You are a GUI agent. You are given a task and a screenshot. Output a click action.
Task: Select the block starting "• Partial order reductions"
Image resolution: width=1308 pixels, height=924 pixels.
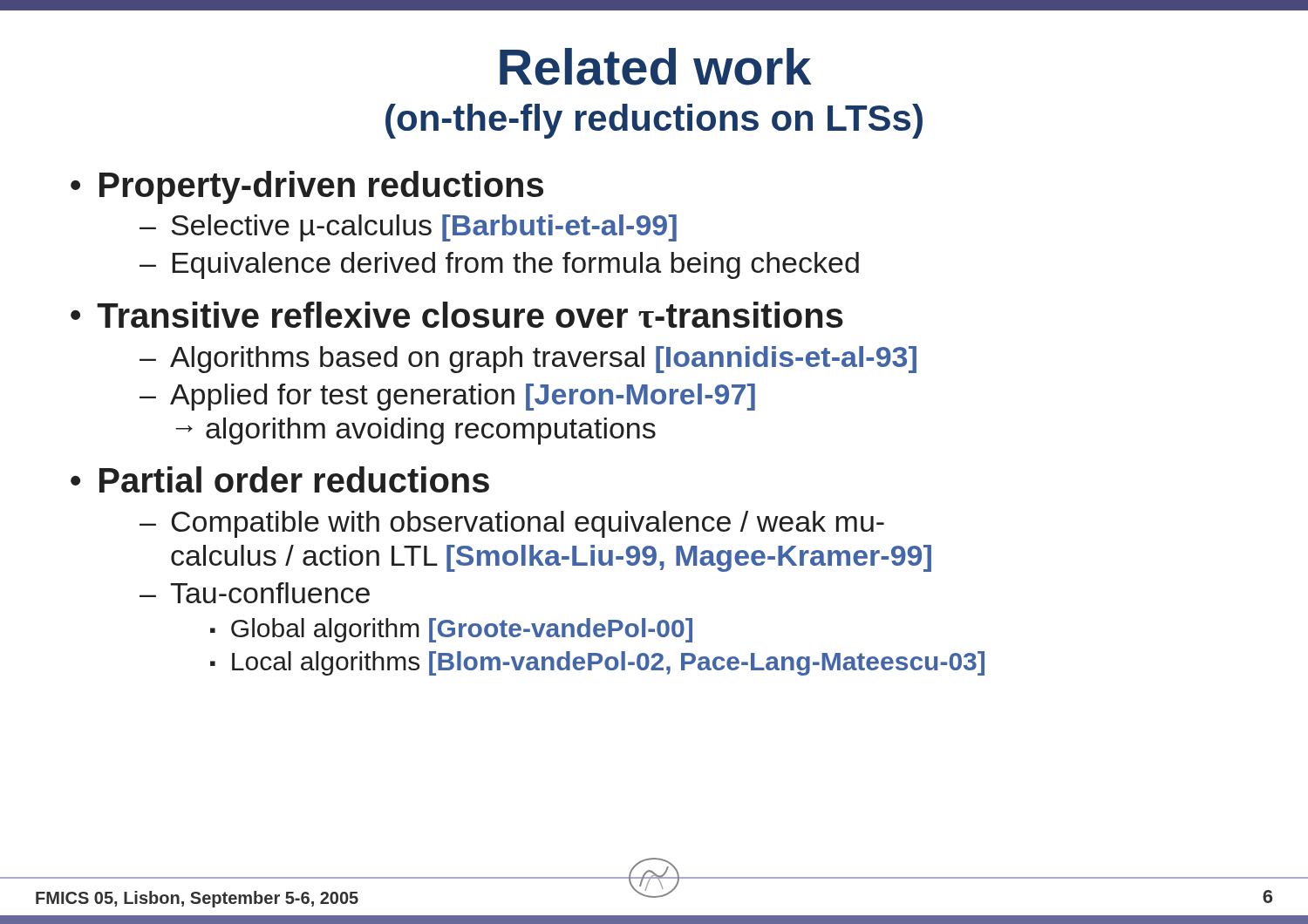tap(280, 481)
